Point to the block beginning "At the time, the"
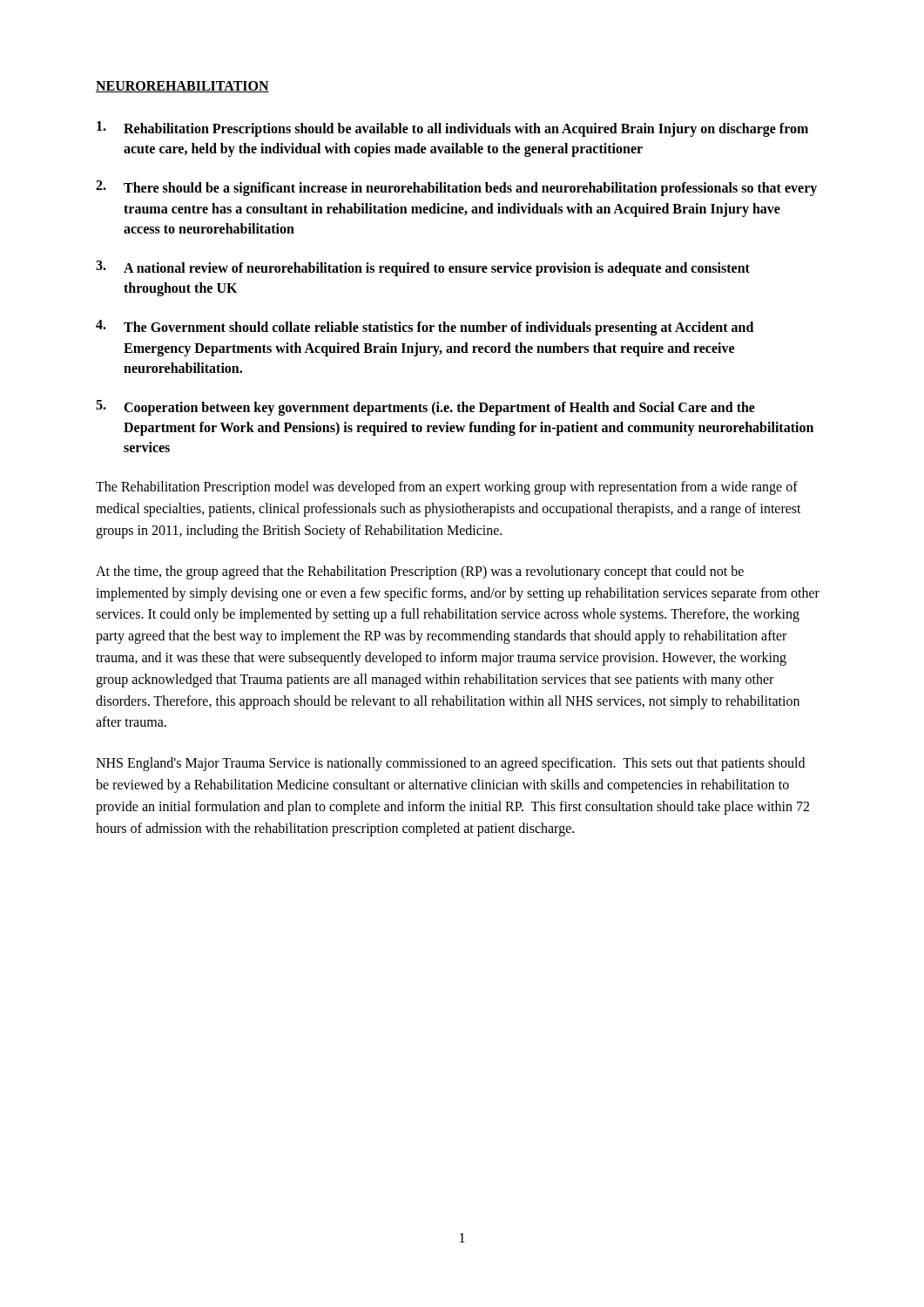Screen dimensions: 1307x924 click(458, 647)
